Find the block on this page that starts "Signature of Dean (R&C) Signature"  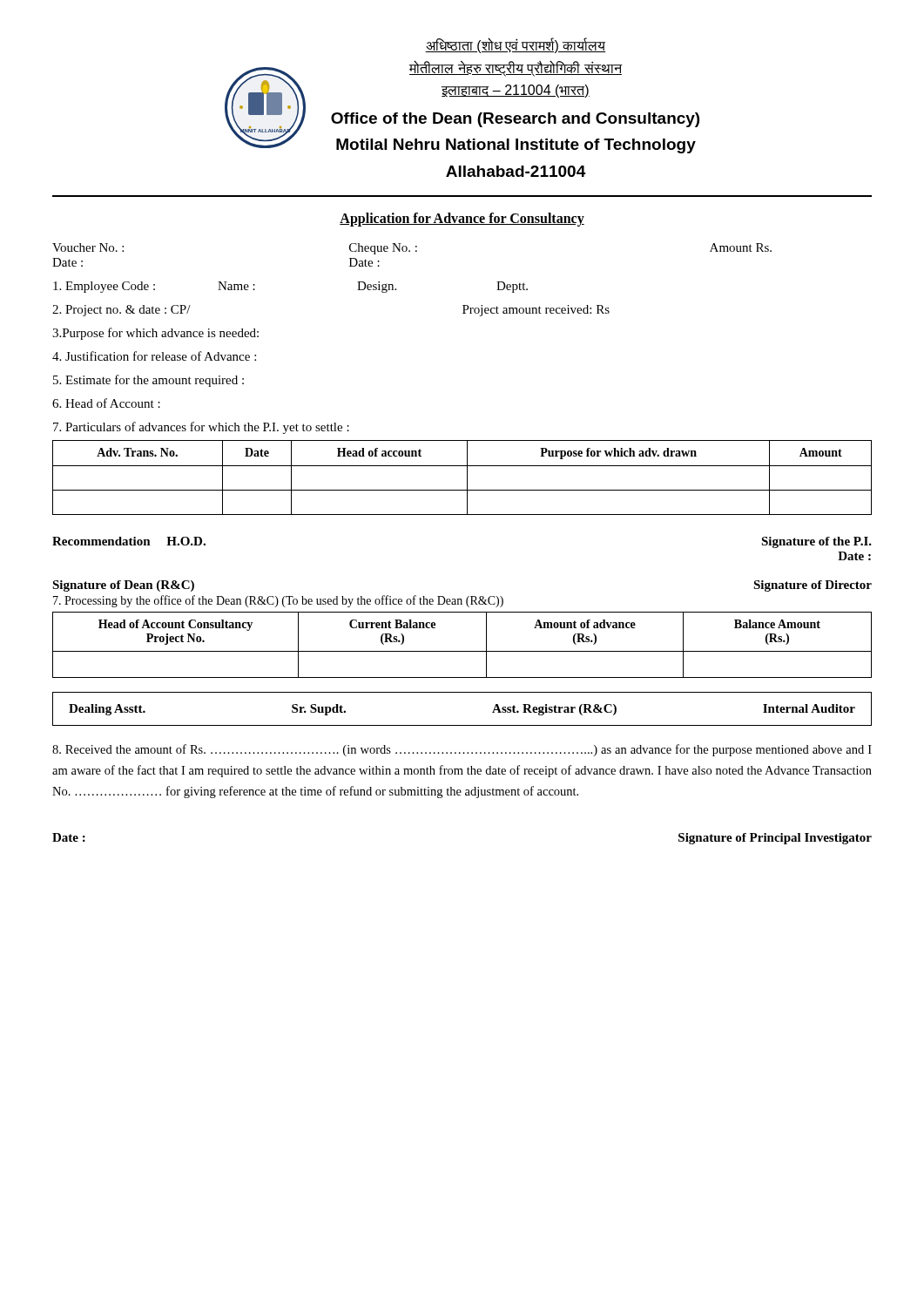tap(115, 586)
